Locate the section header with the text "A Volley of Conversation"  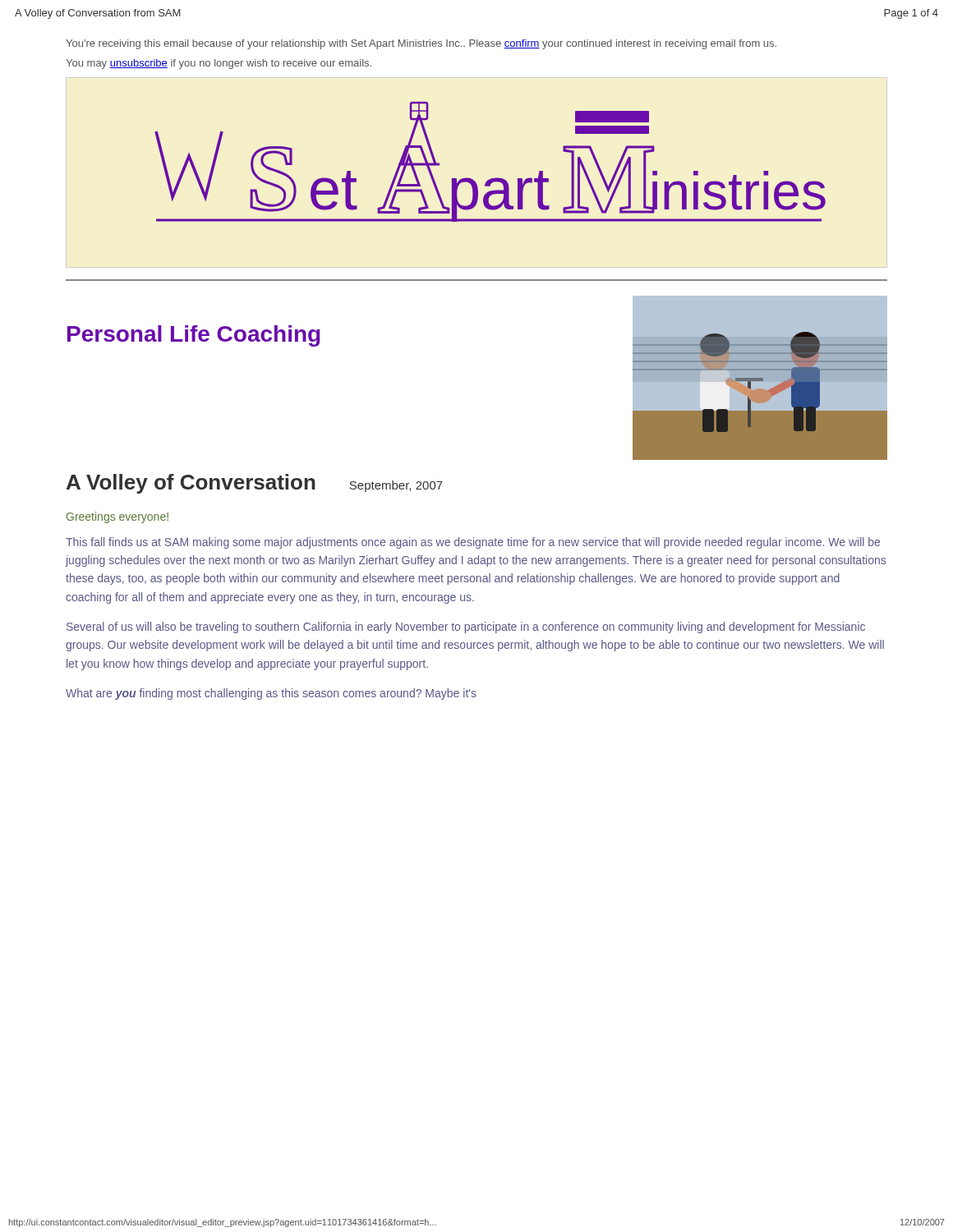[254, 482]
